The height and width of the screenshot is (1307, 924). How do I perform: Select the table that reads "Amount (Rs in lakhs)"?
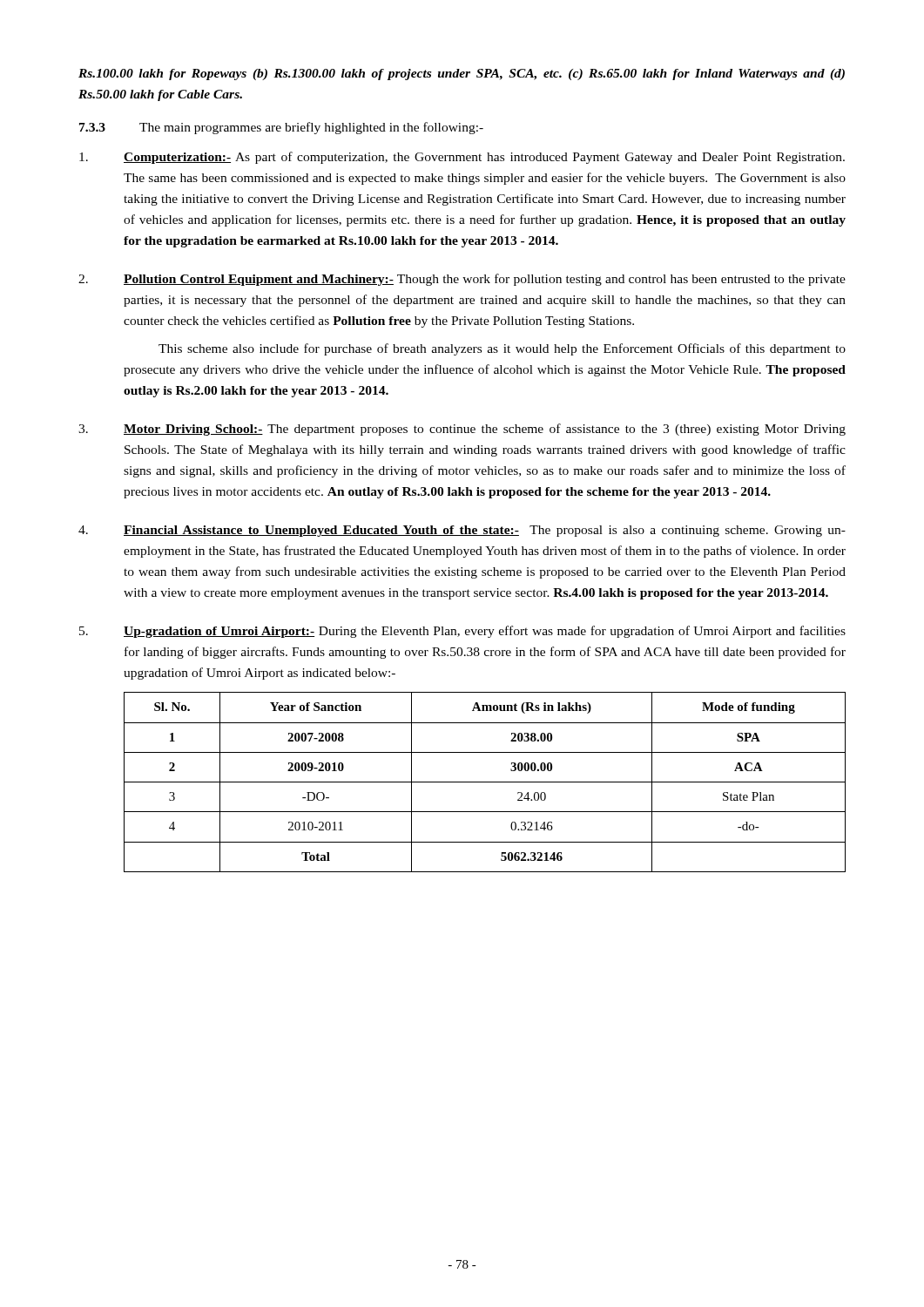point(485,782)
